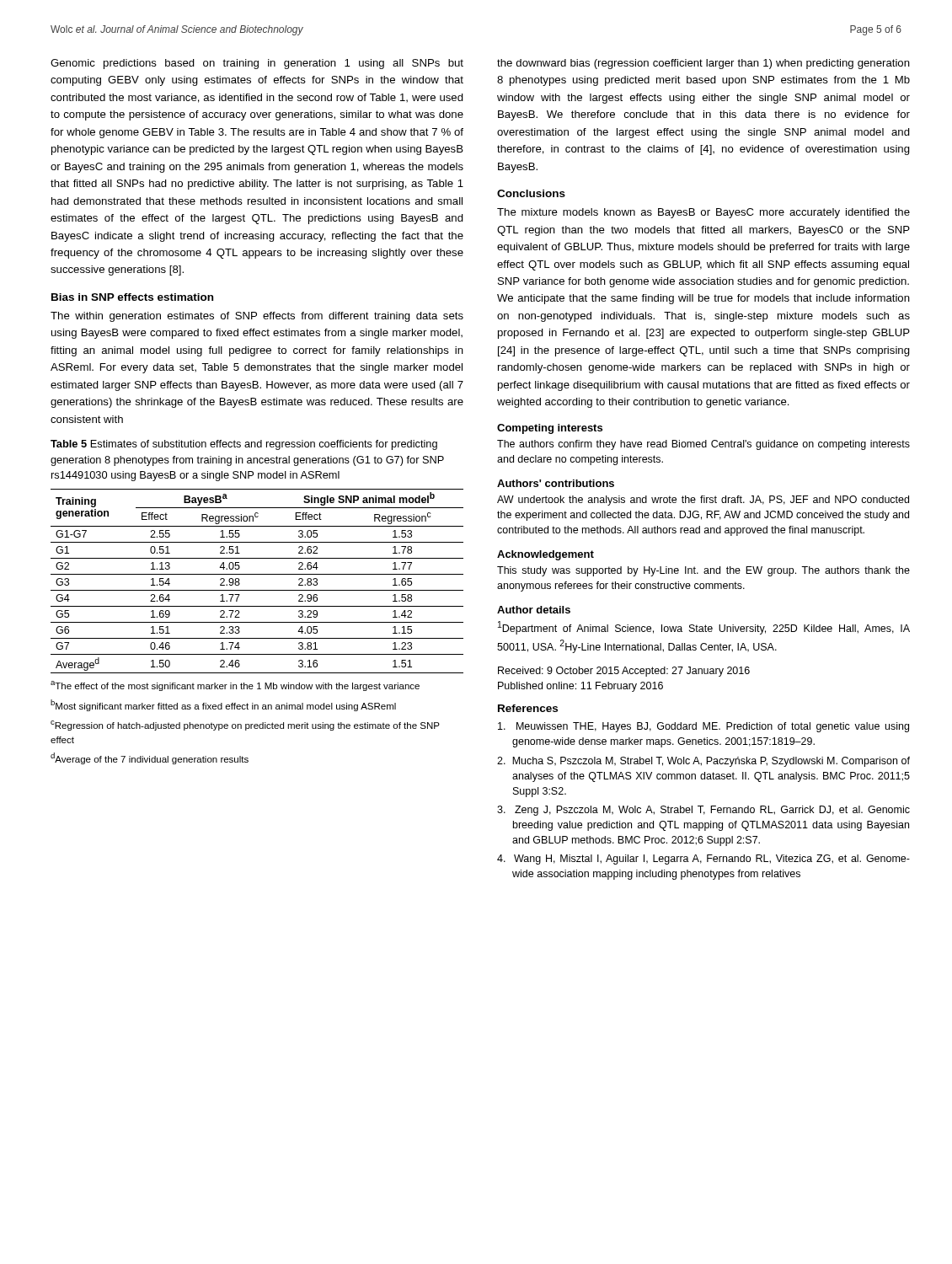The width and height of the screenshot is (952, 1264).
Task: Locate the text block that says "The within generation estimates of"
Action: (x=257, y=367)
